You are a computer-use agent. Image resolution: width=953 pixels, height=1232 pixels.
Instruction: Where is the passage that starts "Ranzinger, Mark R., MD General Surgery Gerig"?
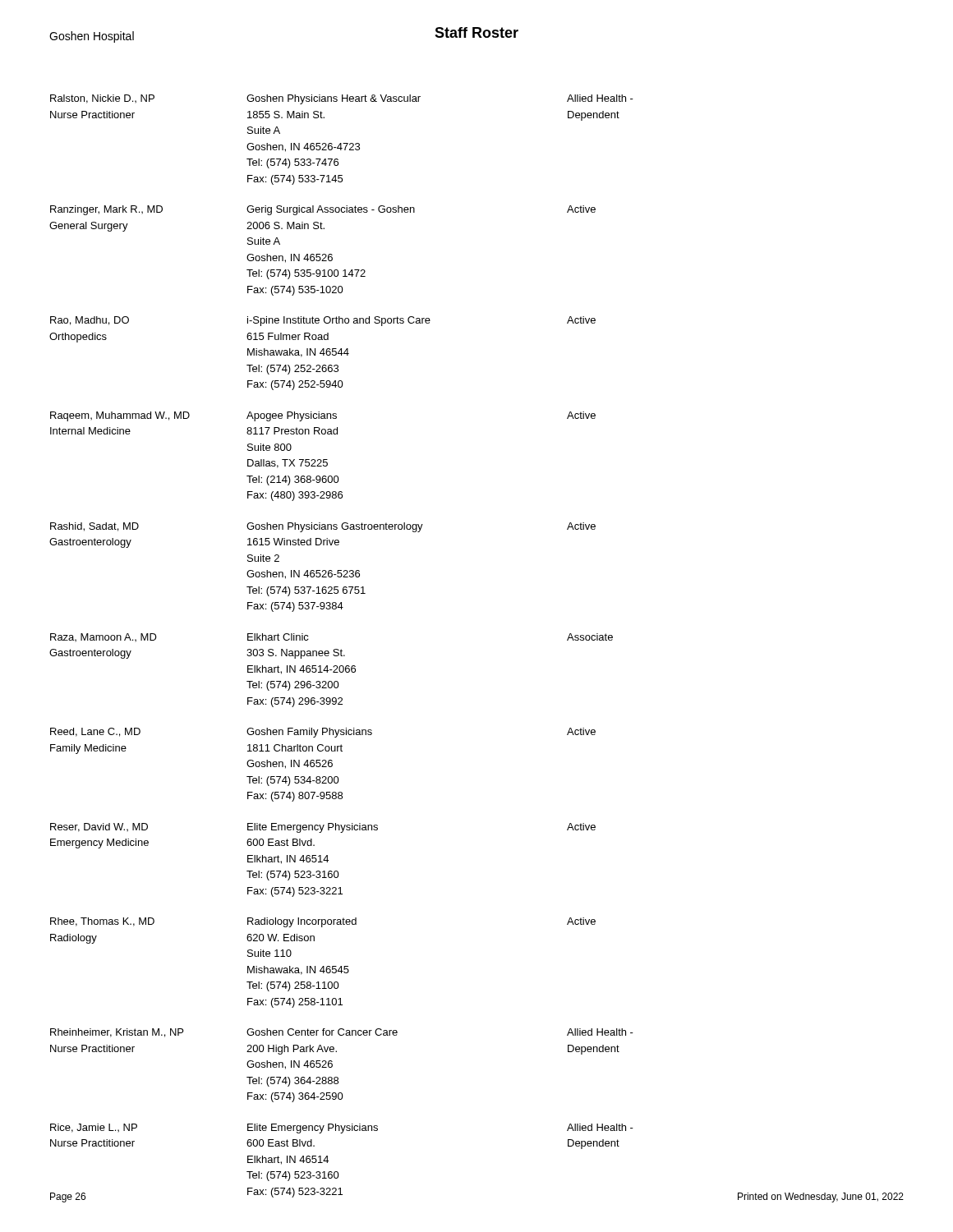pyautogui.click(x=323, y=210)
